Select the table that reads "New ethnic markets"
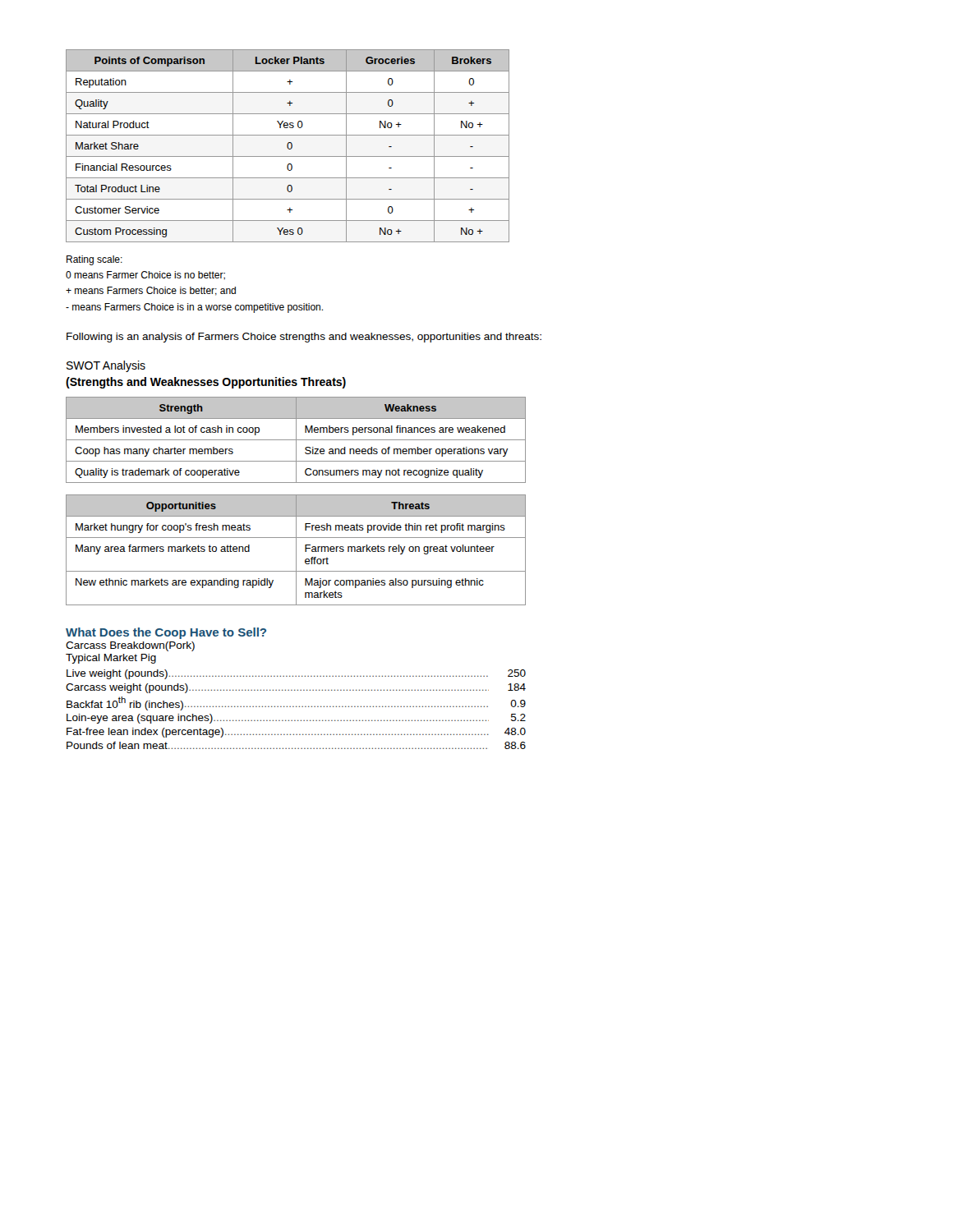Screen dimensions: 1232x953 point(476,550)
